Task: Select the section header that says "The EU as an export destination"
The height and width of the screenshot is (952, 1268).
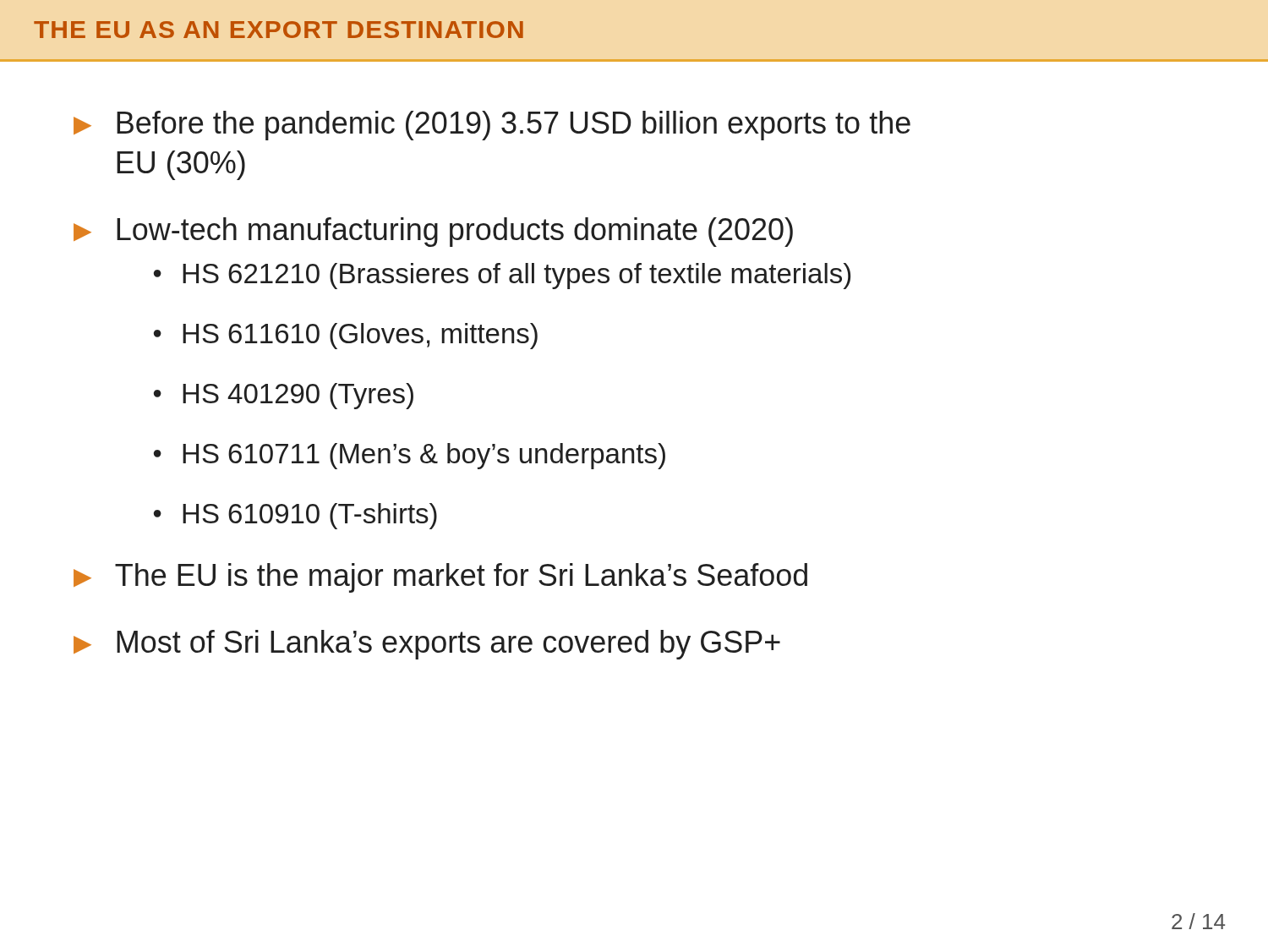Action: (279, 30)
